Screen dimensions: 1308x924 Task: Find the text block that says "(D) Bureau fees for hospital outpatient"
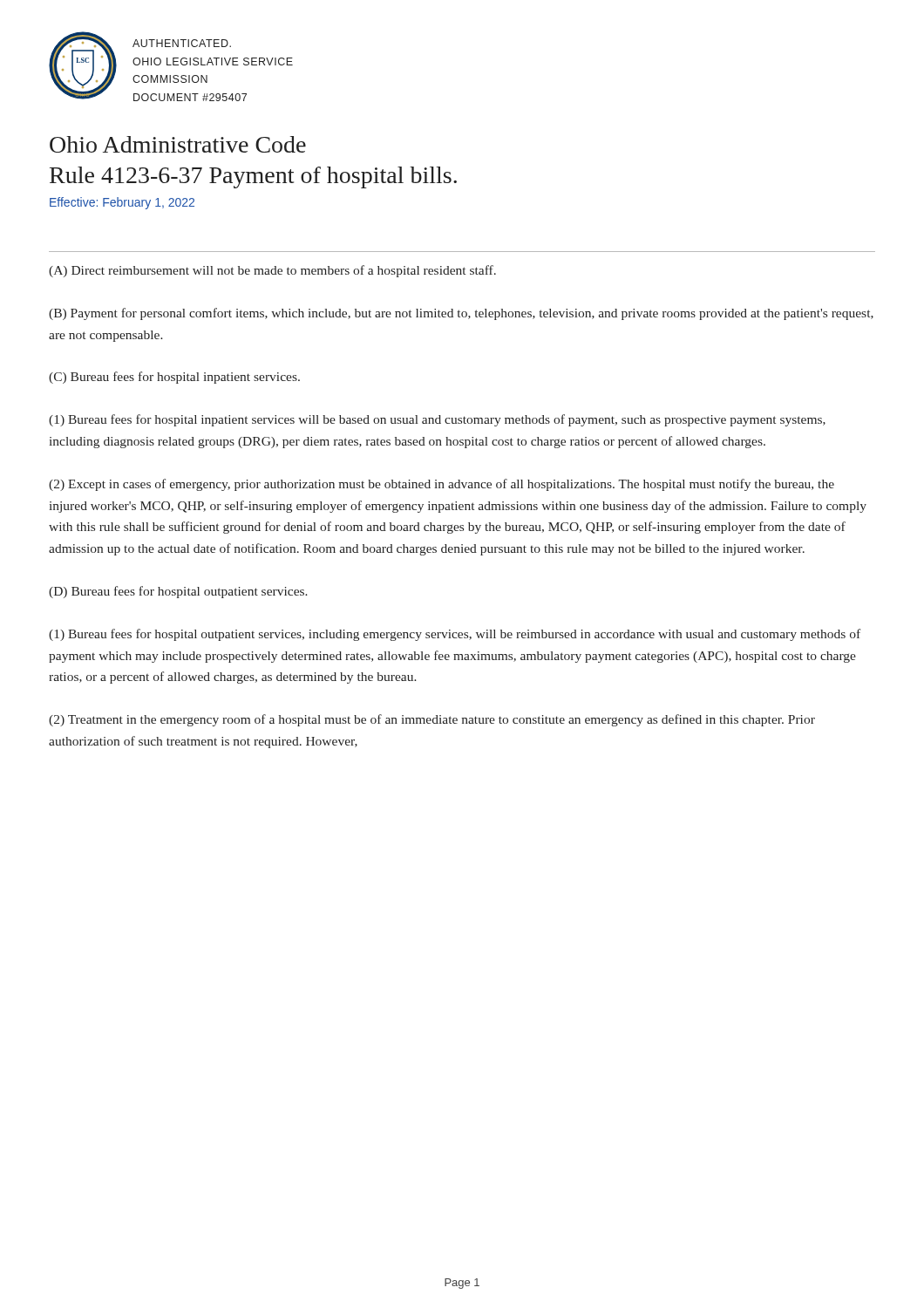point(178,591)
